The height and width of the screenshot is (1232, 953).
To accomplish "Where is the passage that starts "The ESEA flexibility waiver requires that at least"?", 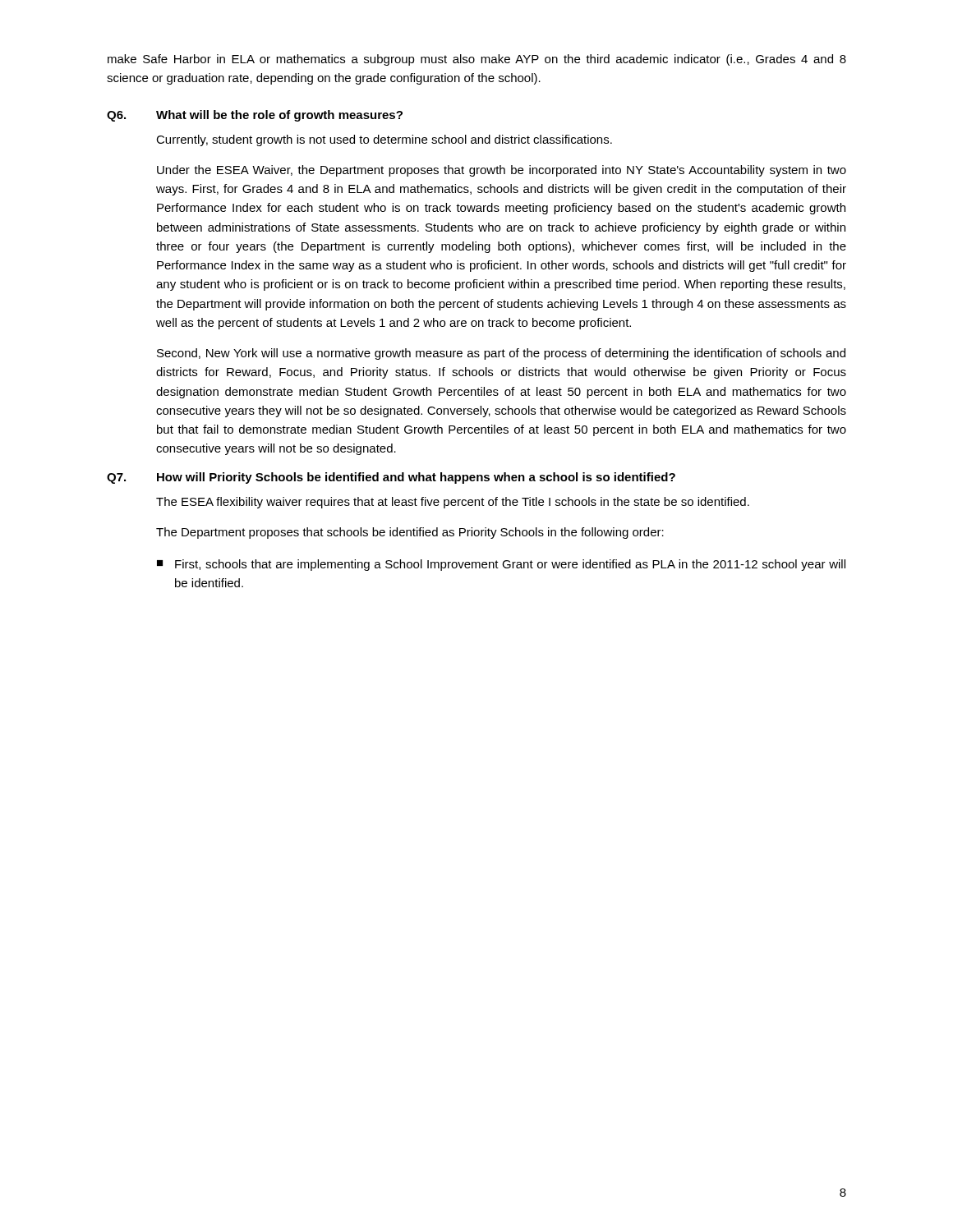I will click(x=453, y=501).
